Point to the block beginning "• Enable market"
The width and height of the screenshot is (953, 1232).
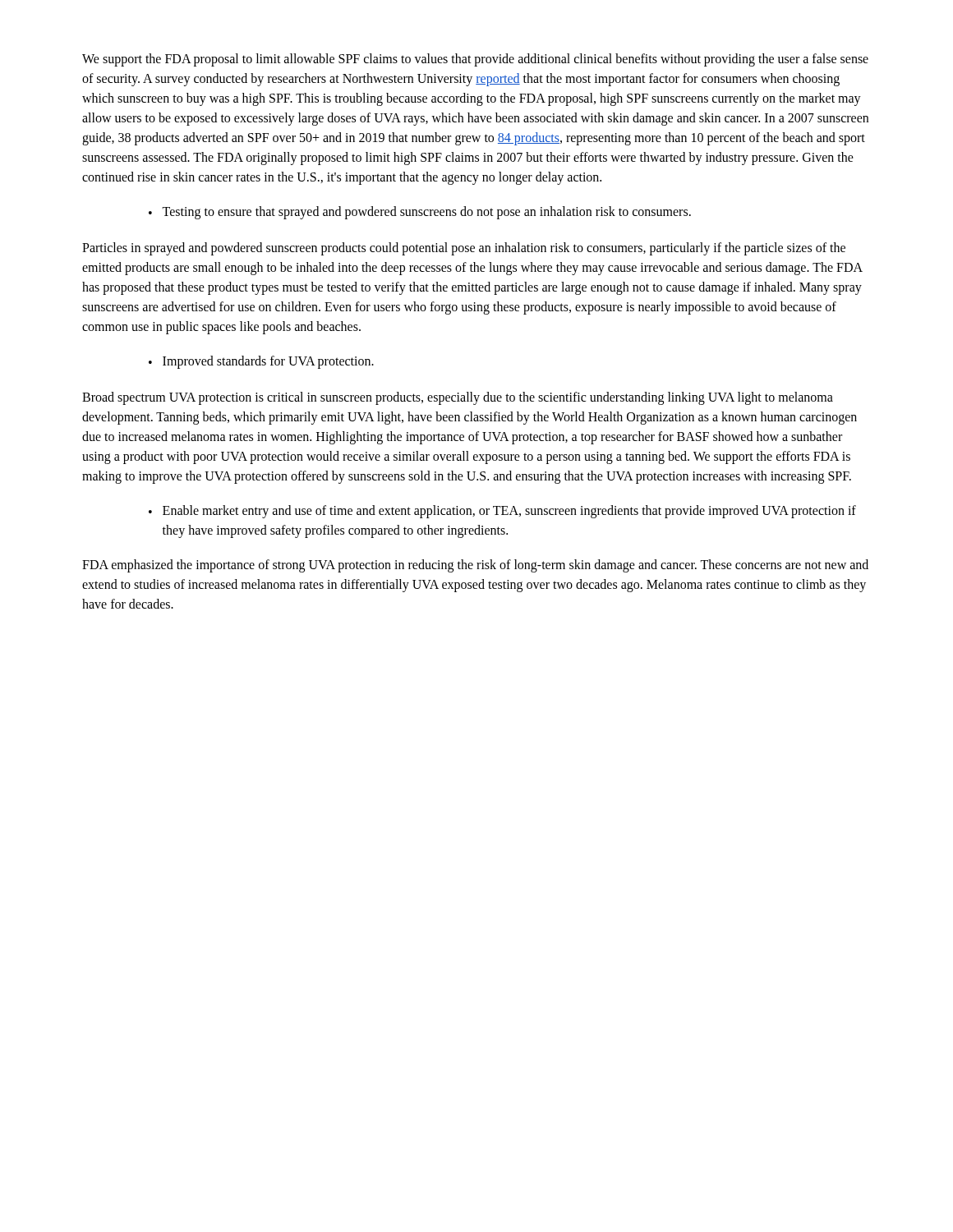coord(509,521)
